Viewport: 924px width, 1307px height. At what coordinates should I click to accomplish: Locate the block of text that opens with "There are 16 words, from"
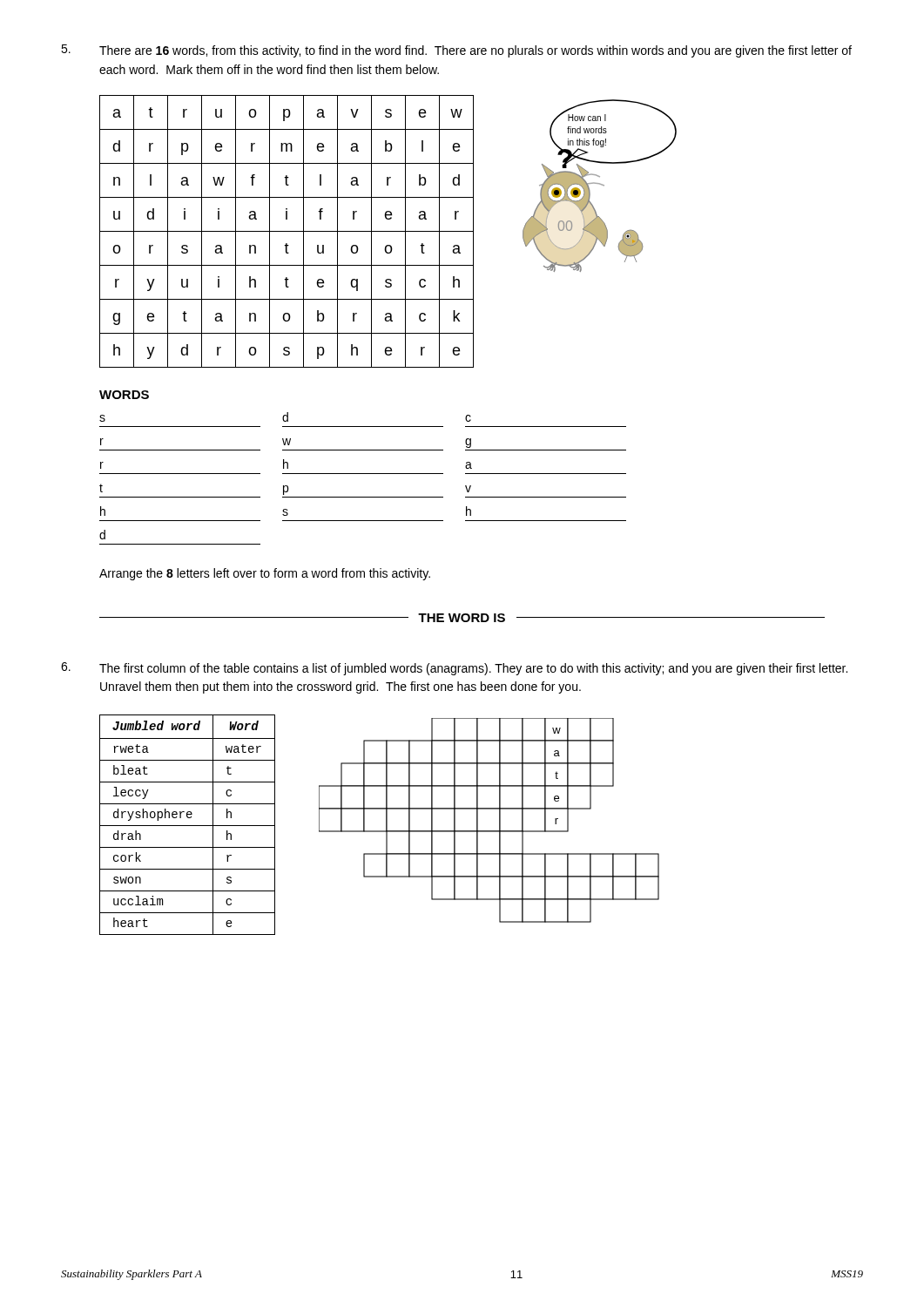coord(462,61)
